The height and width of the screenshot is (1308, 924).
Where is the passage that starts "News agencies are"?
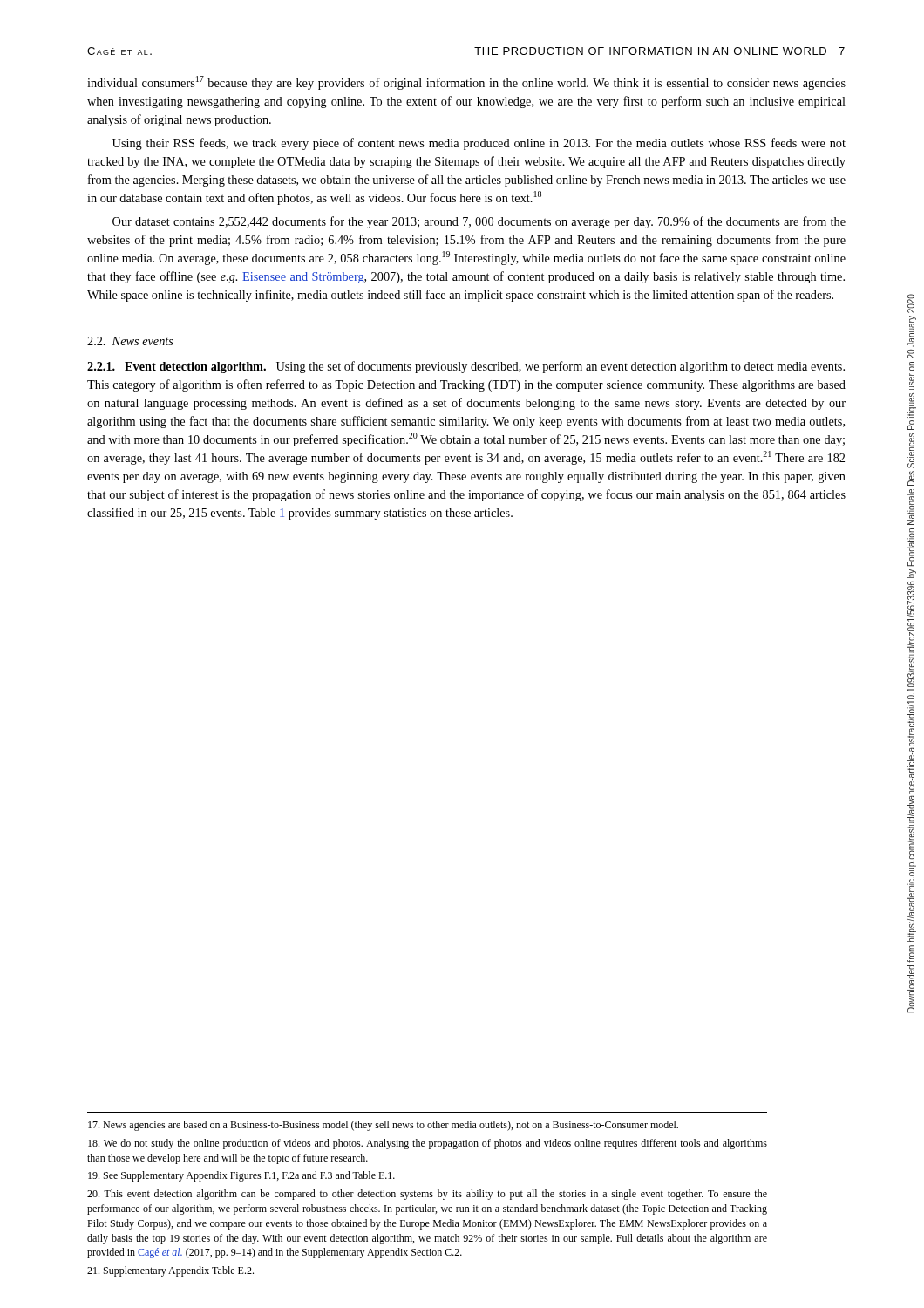point(383,1125)
